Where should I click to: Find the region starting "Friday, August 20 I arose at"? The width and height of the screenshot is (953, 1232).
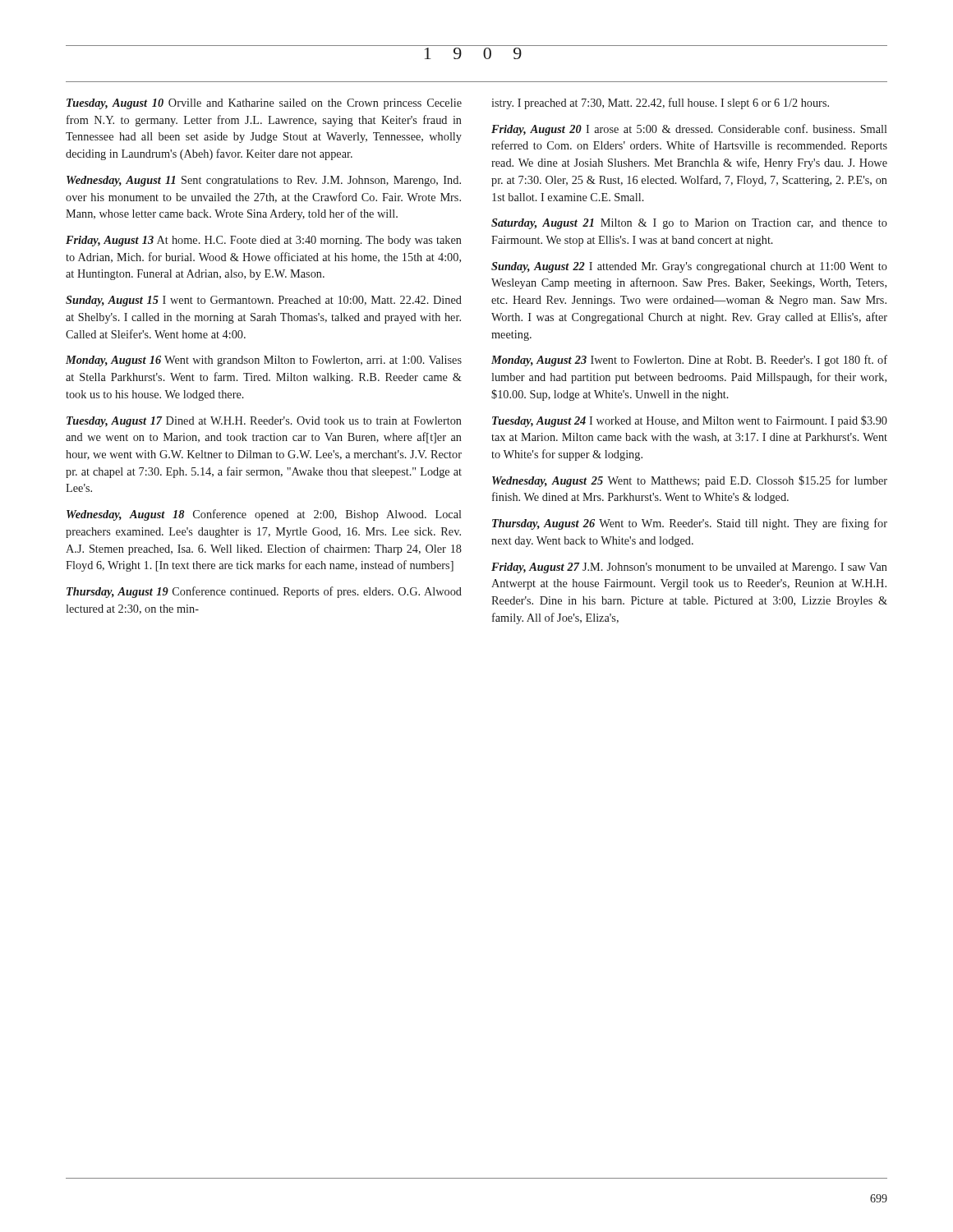(689, 163)
